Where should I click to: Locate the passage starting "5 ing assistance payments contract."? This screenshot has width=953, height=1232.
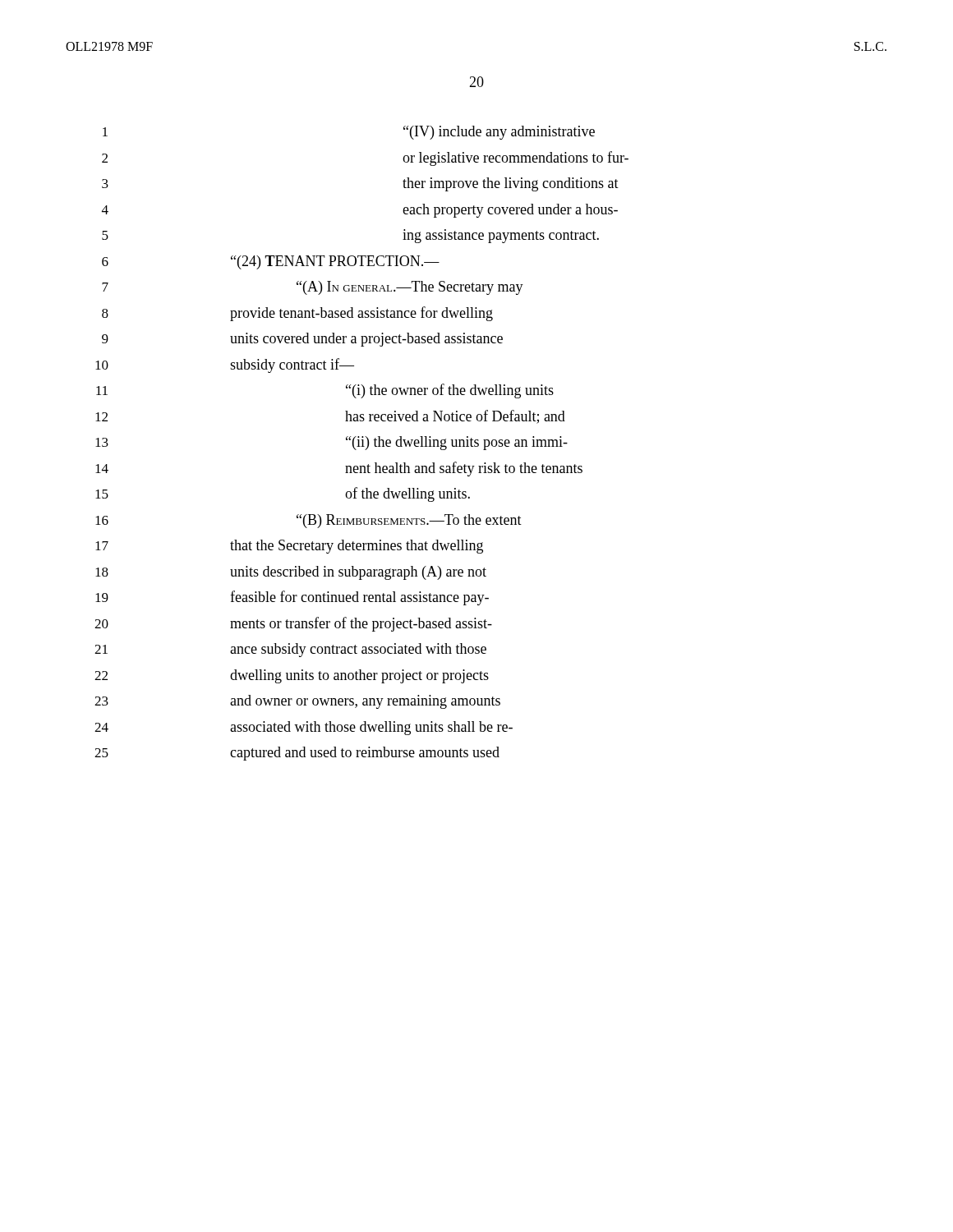click(476, 236)
